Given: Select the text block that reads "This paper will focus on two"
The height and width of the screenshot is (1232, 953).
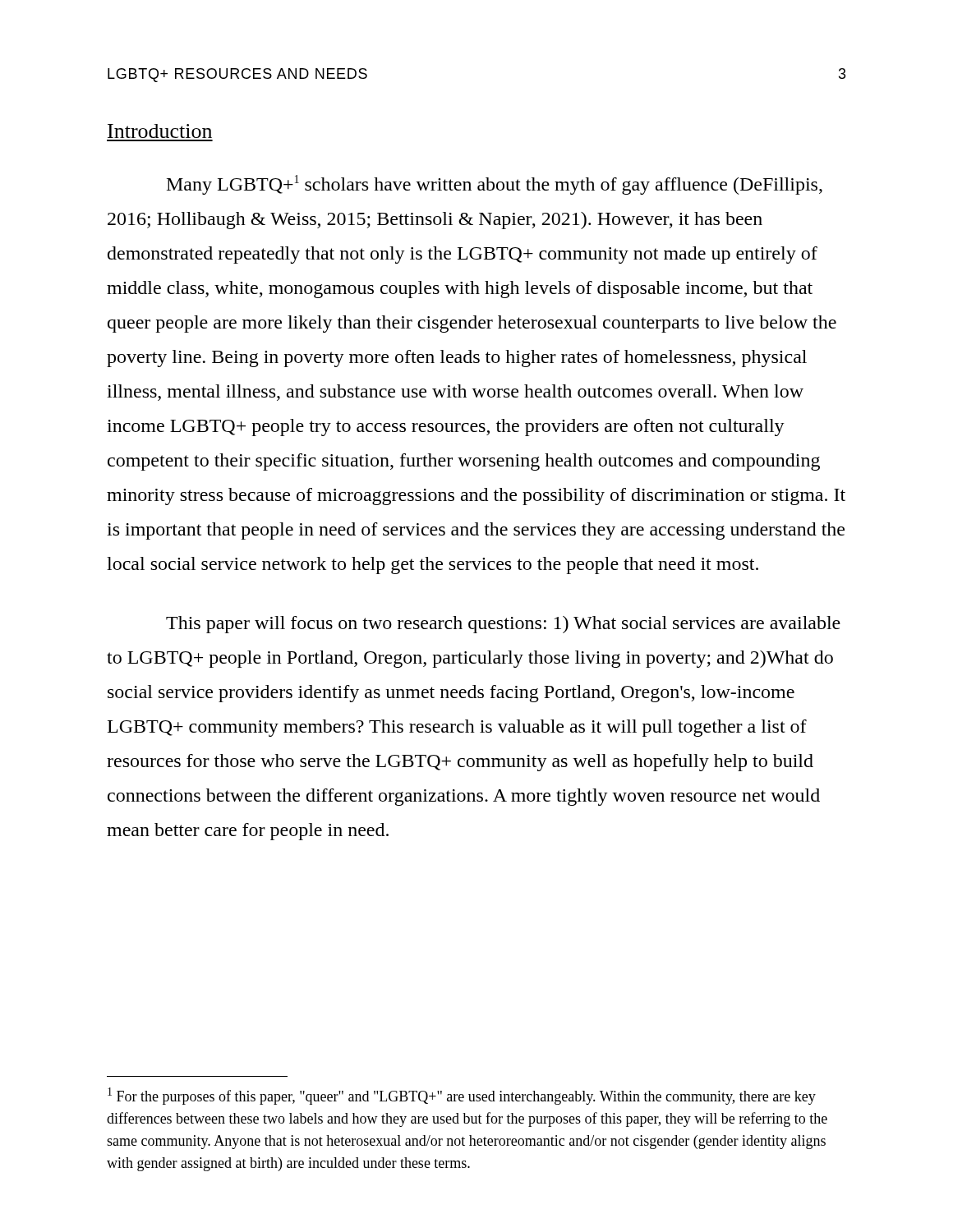Looking at the screenshot, I should pos(474,726).
